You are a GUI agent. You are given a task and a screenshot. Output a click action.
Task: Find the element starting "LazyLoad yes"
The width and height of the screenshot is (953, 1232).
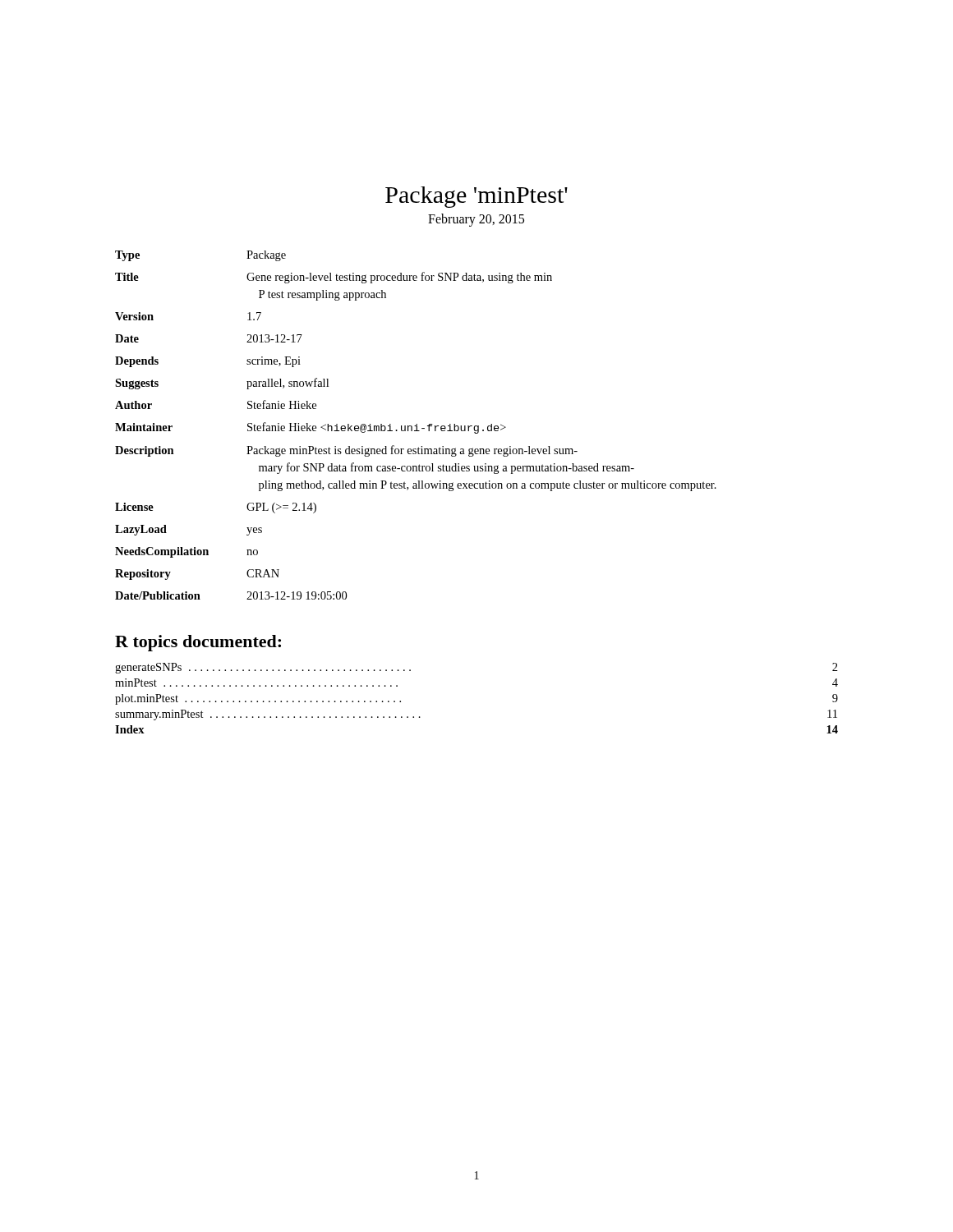136,530
